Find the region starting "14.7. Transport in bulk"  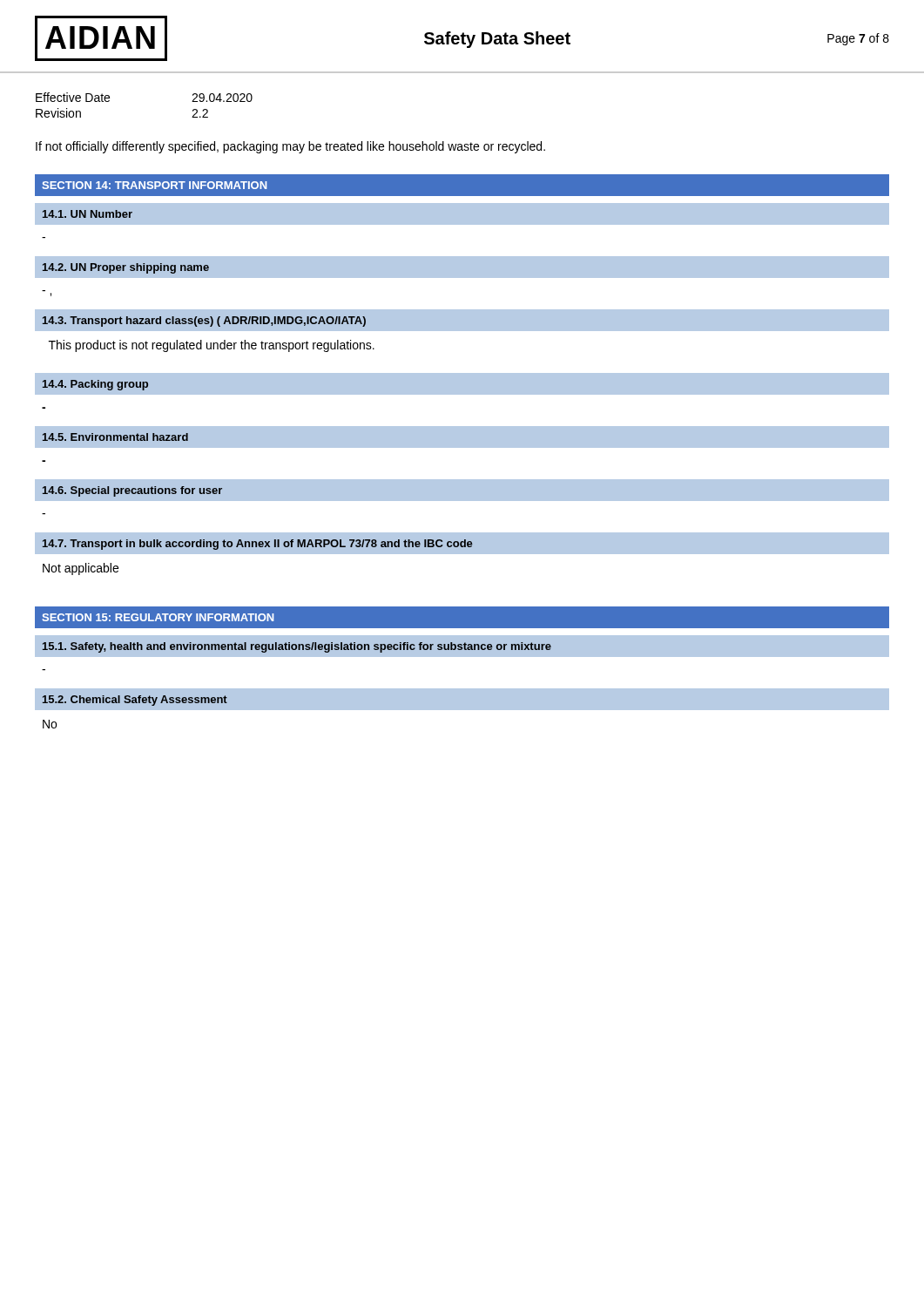click(257, 543)
